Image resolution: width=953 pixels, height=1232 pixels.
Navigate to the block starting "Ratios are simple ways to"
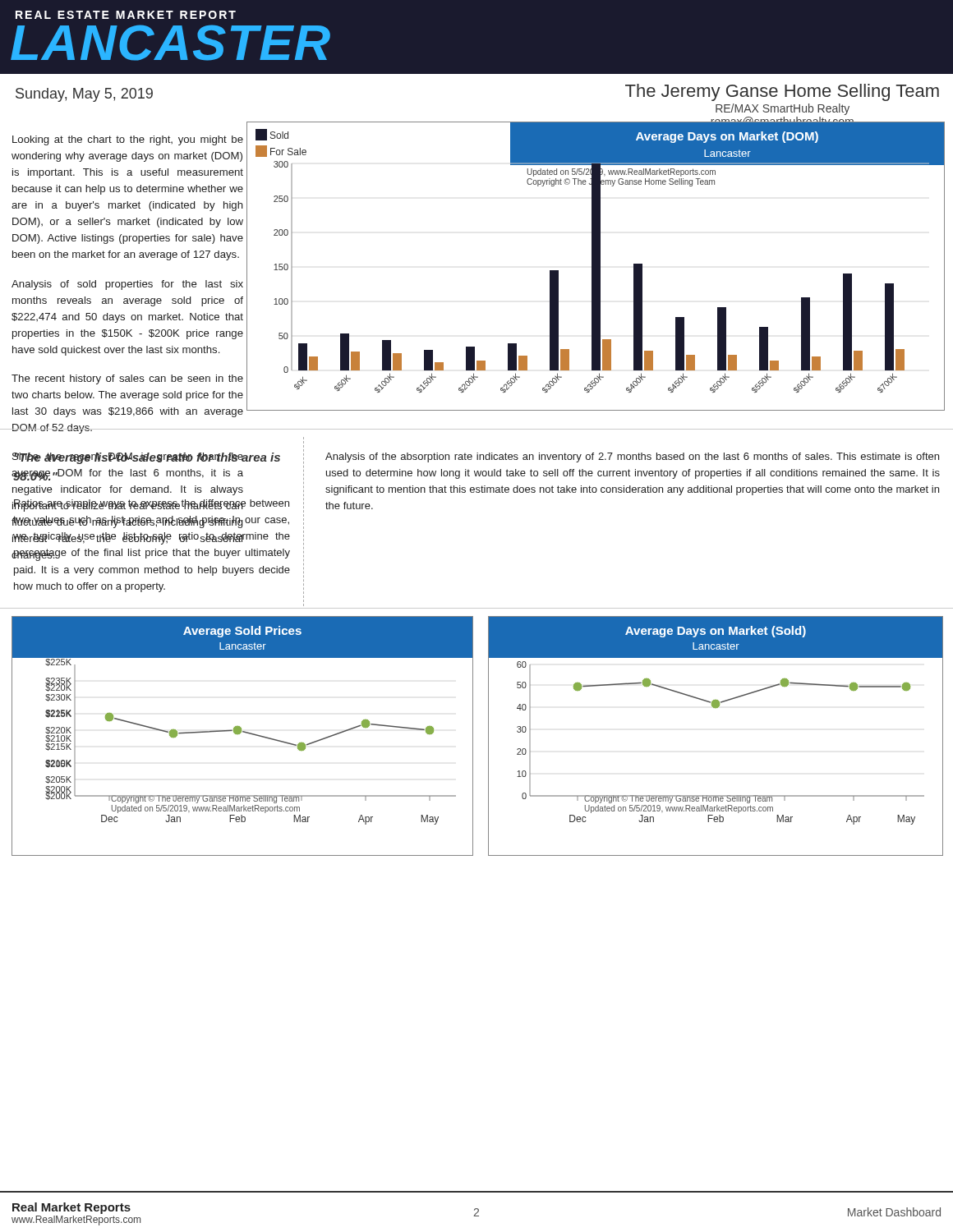pyautogui.click(x=152, y=544)
